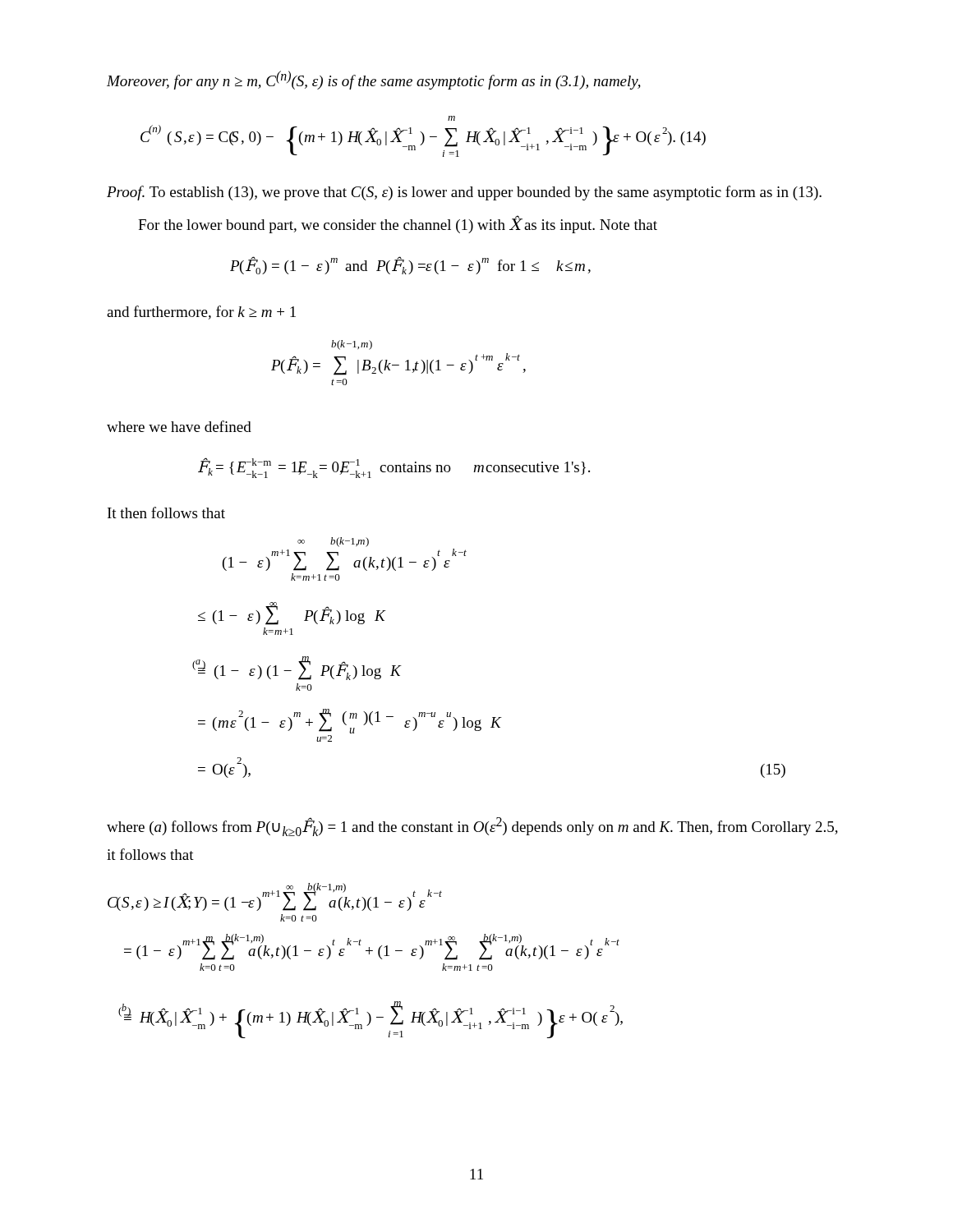
Task: Click on the region starting "P ( F̂ 0 ) = (1 −"
Action: [476, 265]
